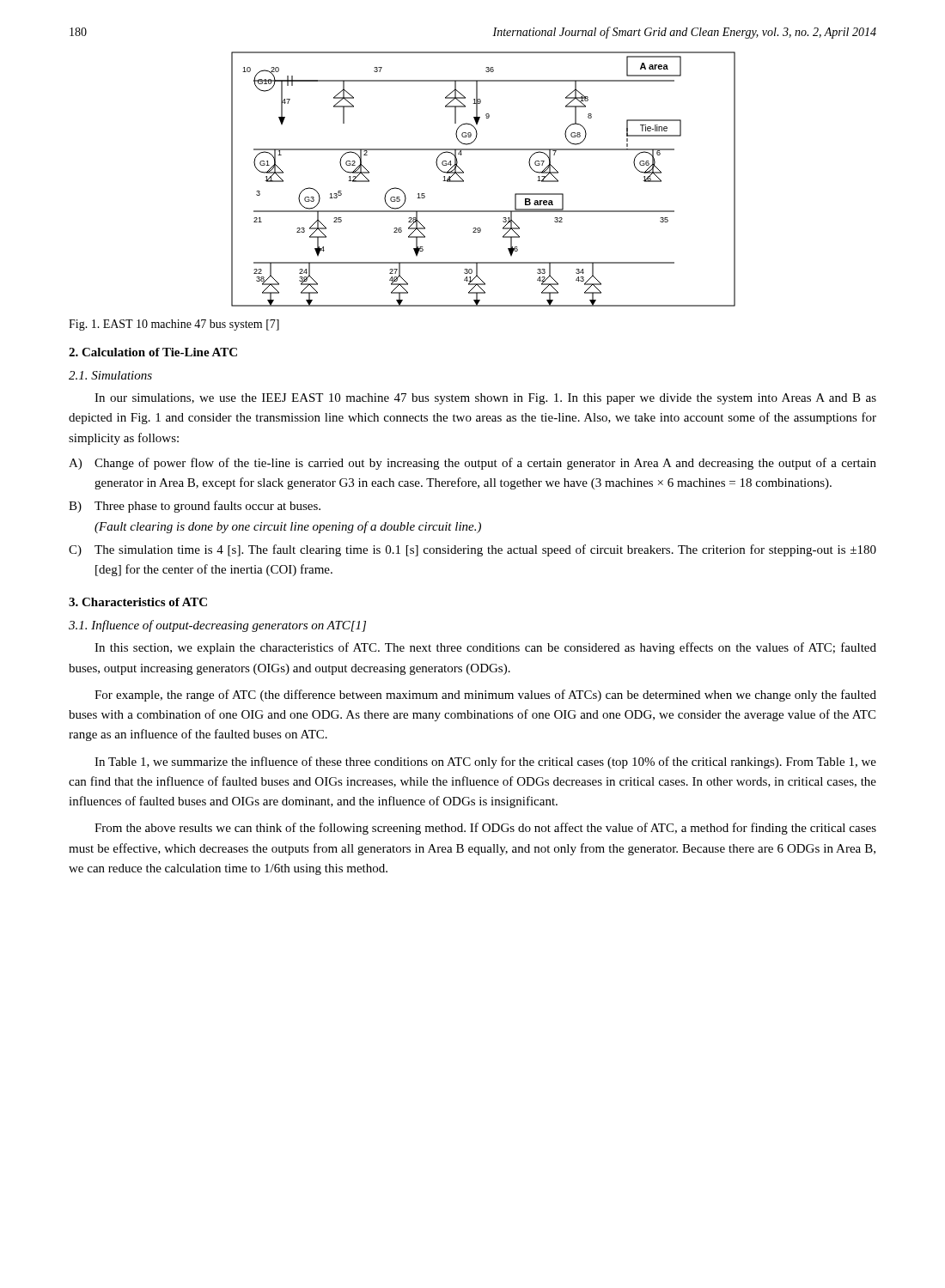Click on the text block with the text "In our simulations, we use the IEEJ EAST"
This screenshot has width=945, height=1288.
tap(472, 418)
